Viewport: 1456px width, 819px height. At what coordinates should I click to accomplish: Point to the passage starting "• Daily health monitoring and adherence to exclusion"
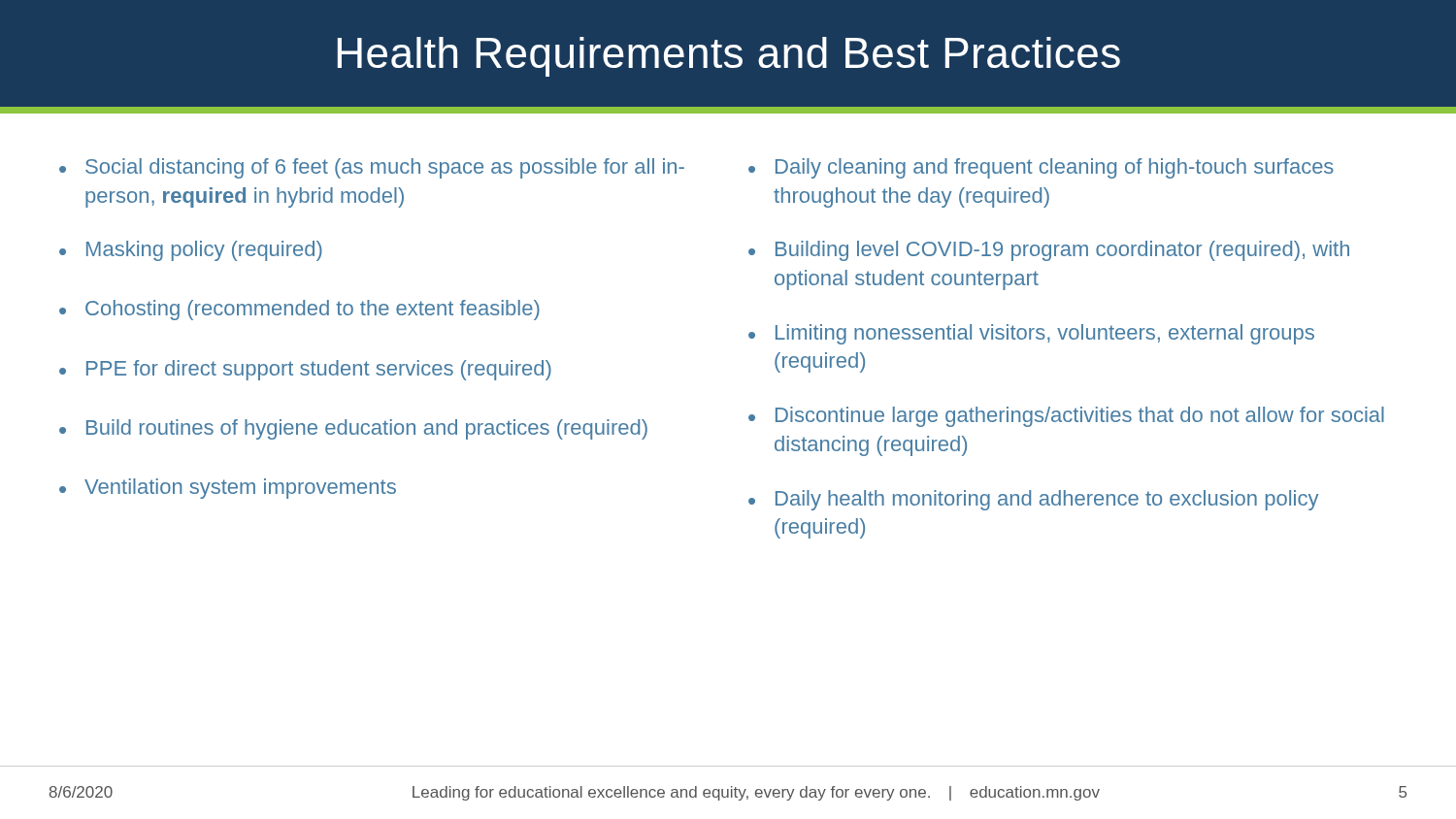point(1073,513)
